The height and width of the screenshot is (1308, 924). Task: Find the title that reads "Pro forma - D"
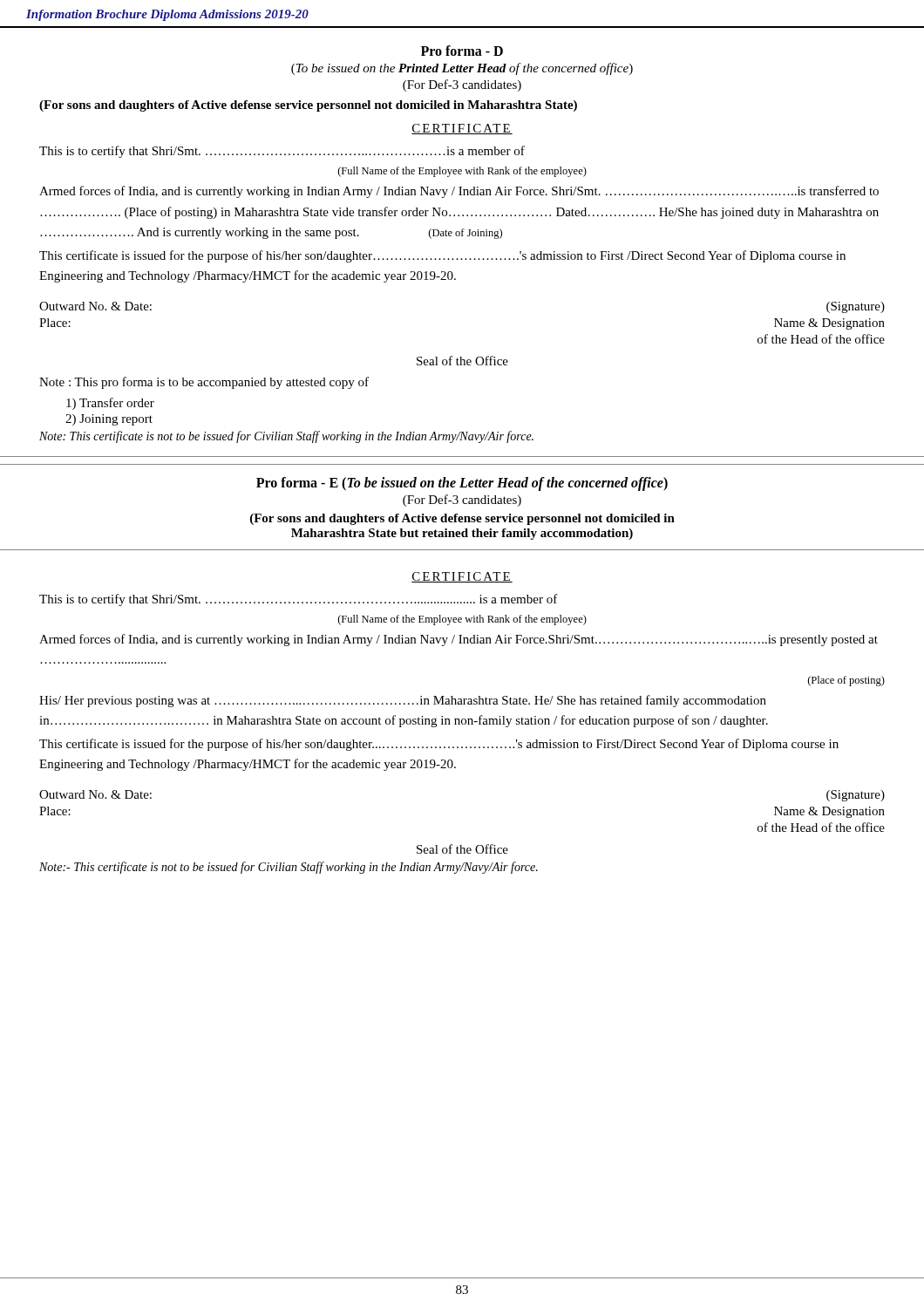(462, 51)
